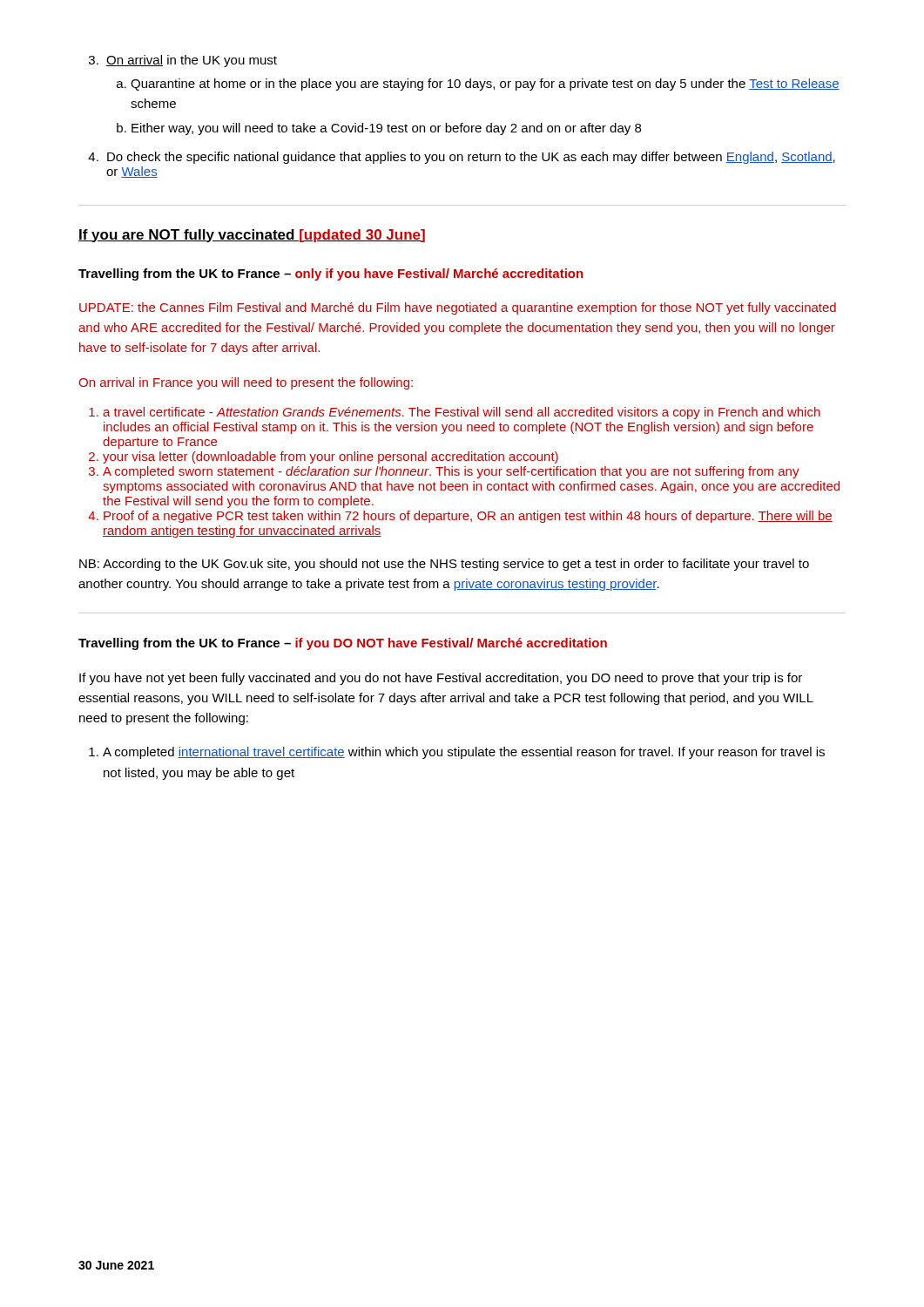The height and width of the screenshot is (1307, 924).
Task: Click the passage that begins "NB: According to"
Action: pos(462,573)
